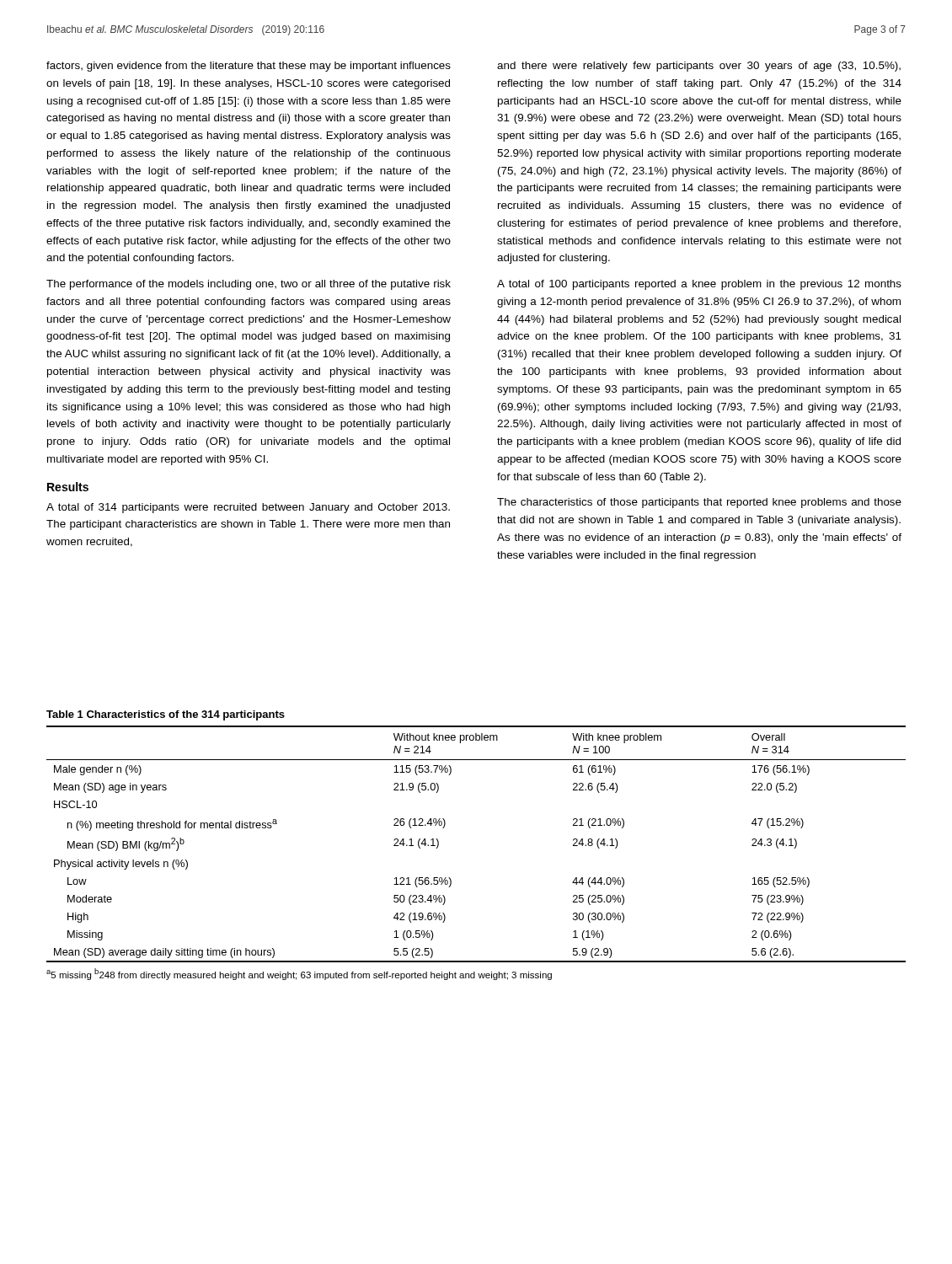The width and height of the screenshot is (952, 1264).
Task: Select the text block containing "The characteristics of those participants"
Action: click(x=699, y=528)
